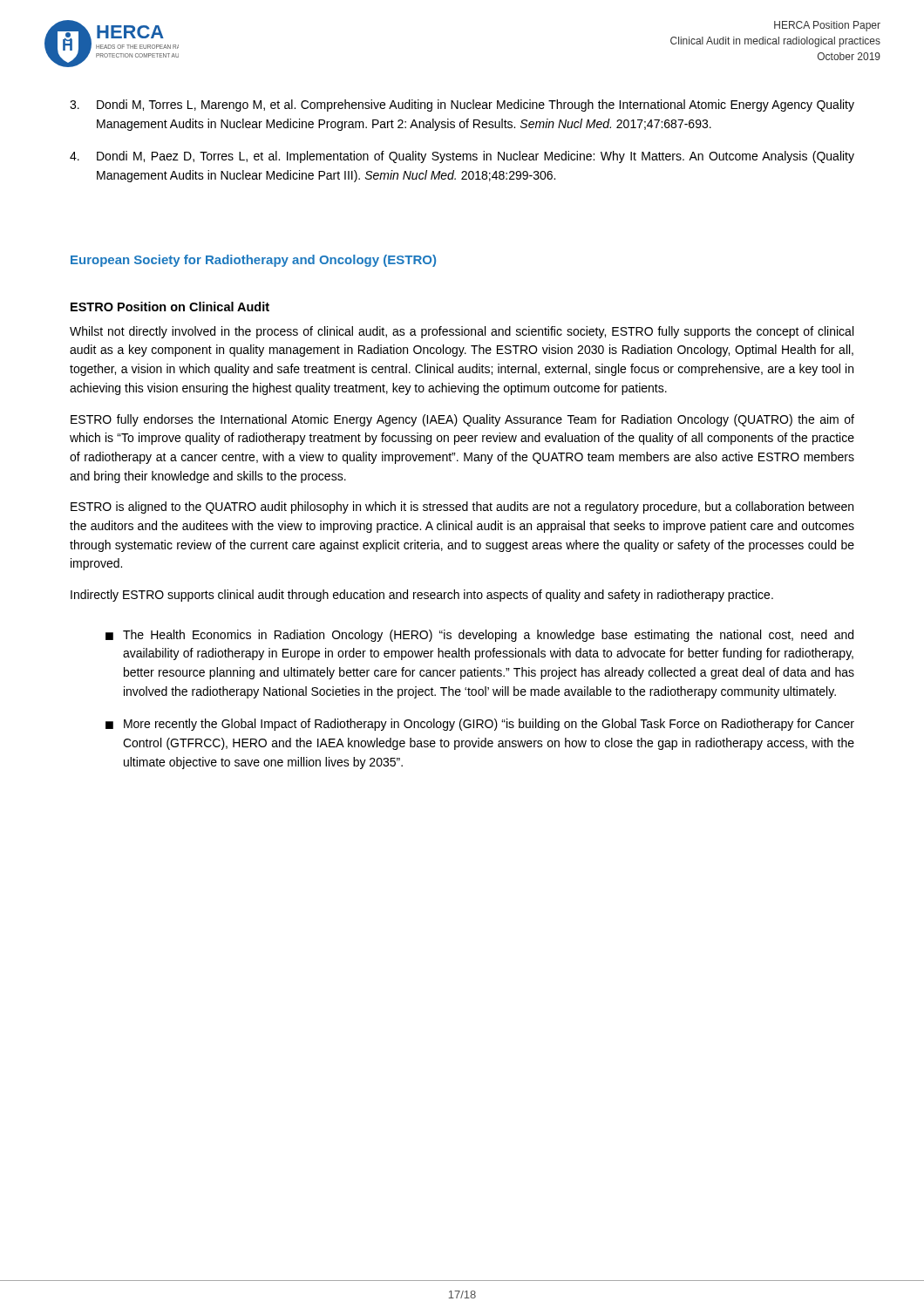This screenshot has height=1308, width=924.
Task: Locate the text starting "ESTRO Position on Clinical Audit"
Action: [170, 307]
